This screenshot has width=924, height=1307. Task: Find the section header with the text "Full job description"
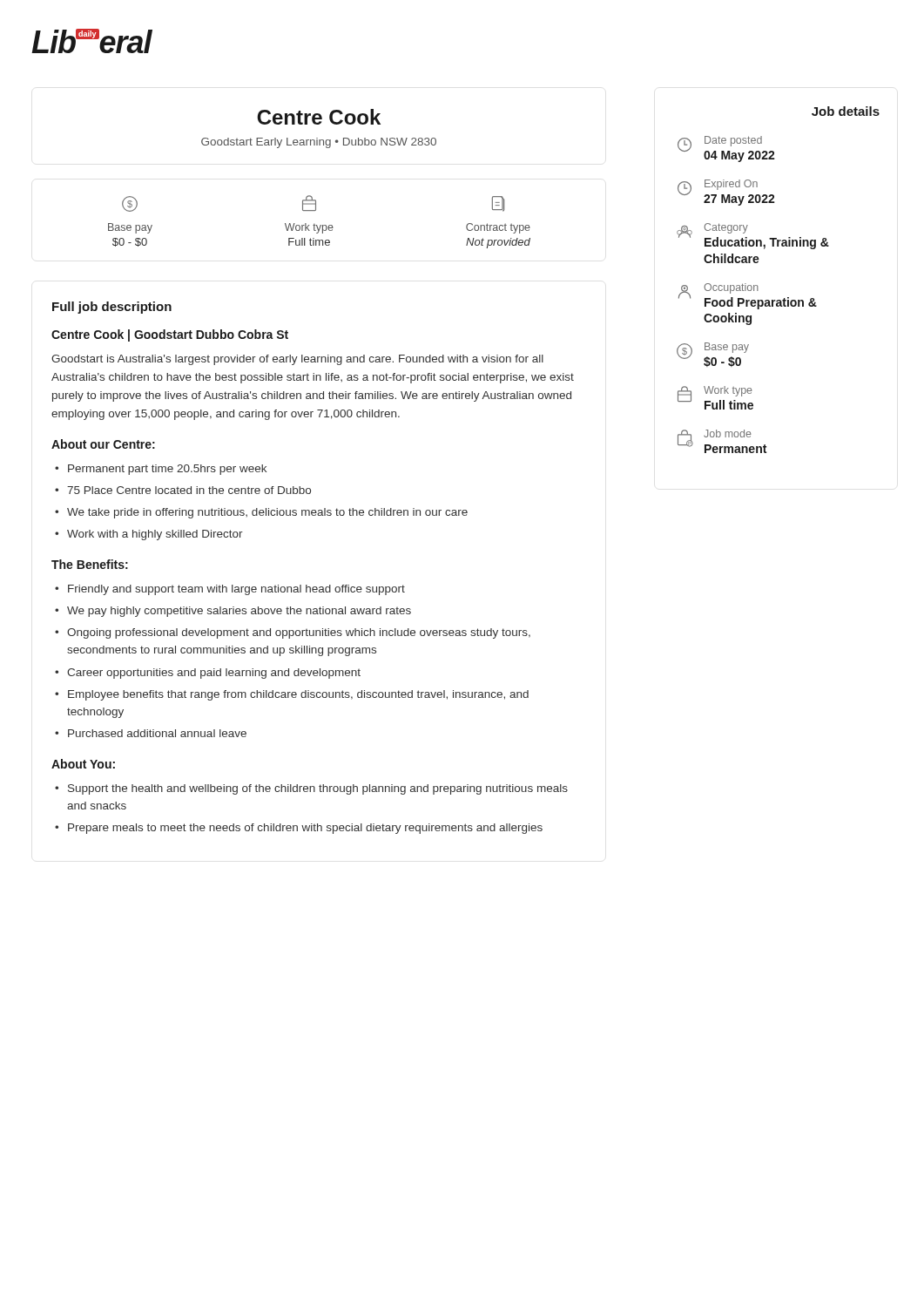click(112, 306)
